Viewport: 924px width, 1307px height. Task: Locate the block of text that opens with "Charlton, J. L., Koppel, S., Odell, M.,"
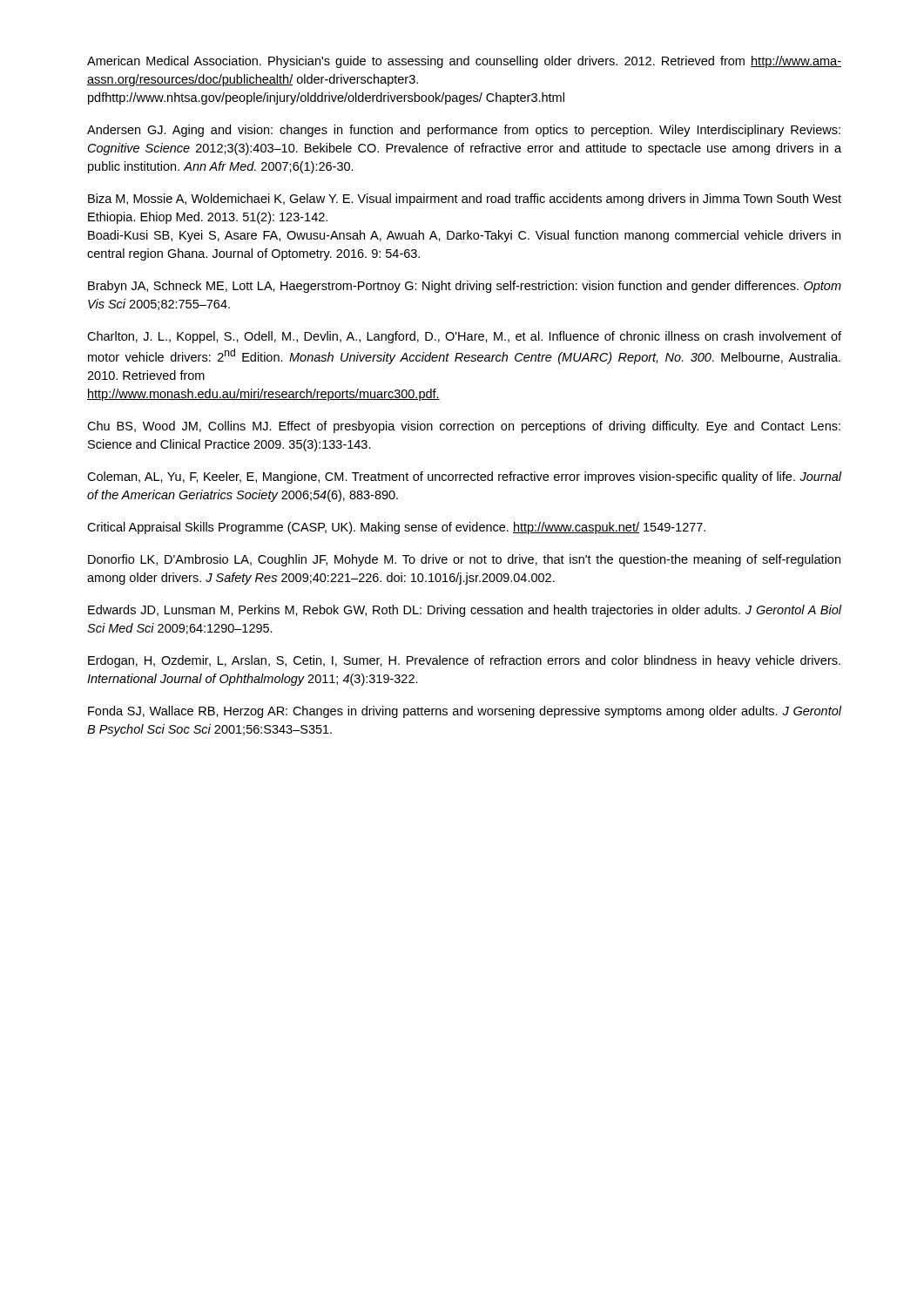464,365
